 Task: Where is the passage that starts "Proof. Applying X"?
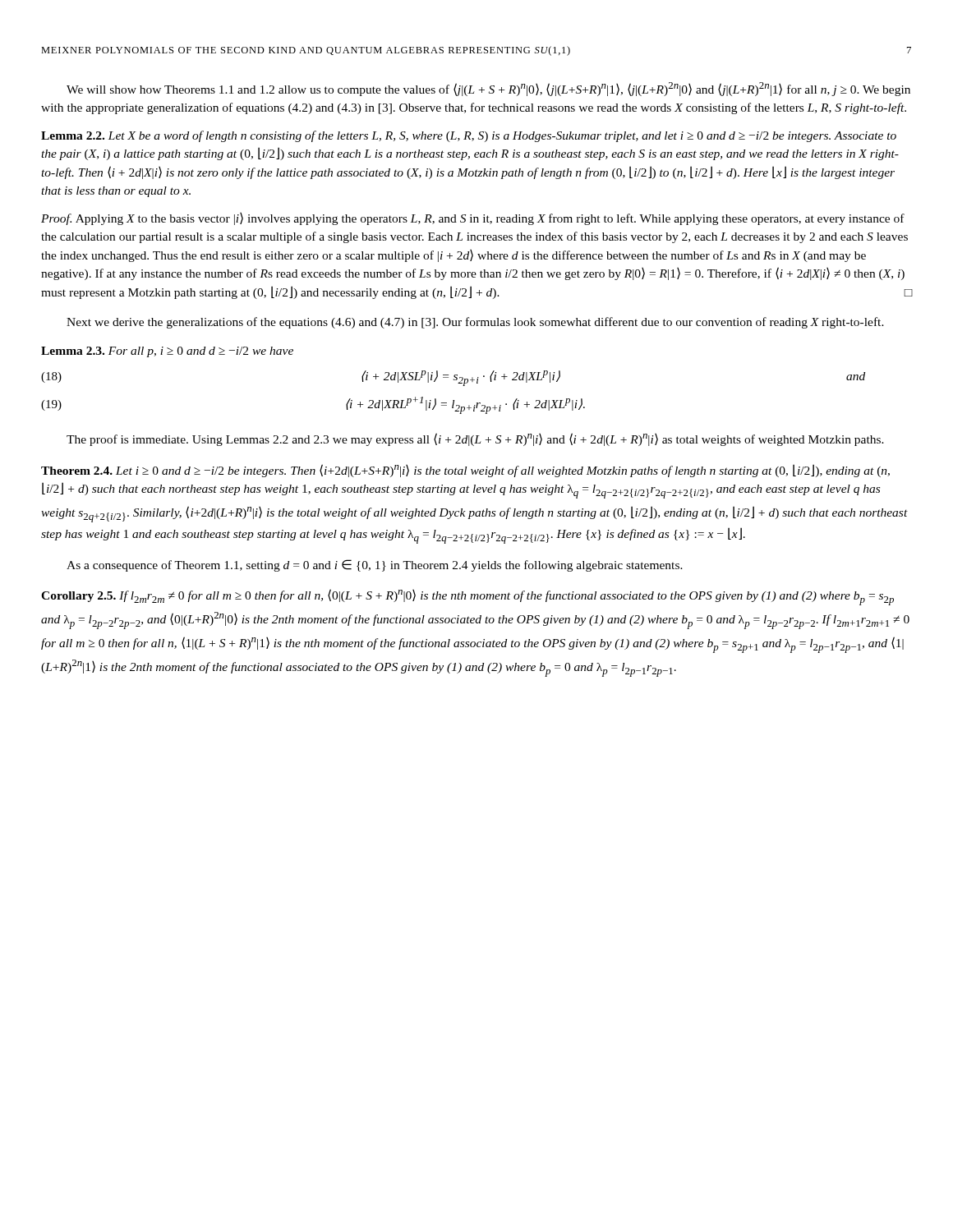coord(476,256)
